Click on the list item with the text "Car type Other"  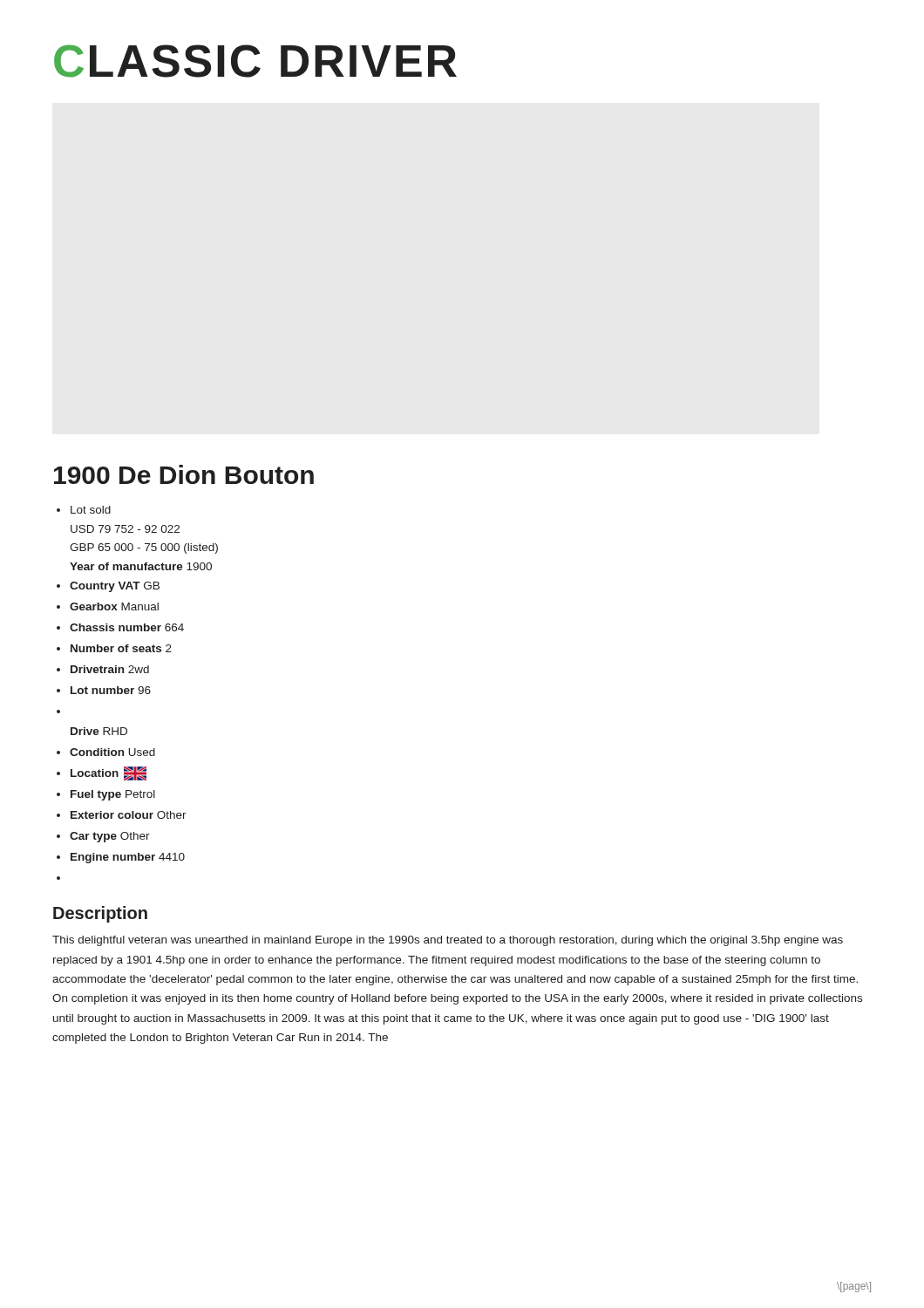(110, 836)
